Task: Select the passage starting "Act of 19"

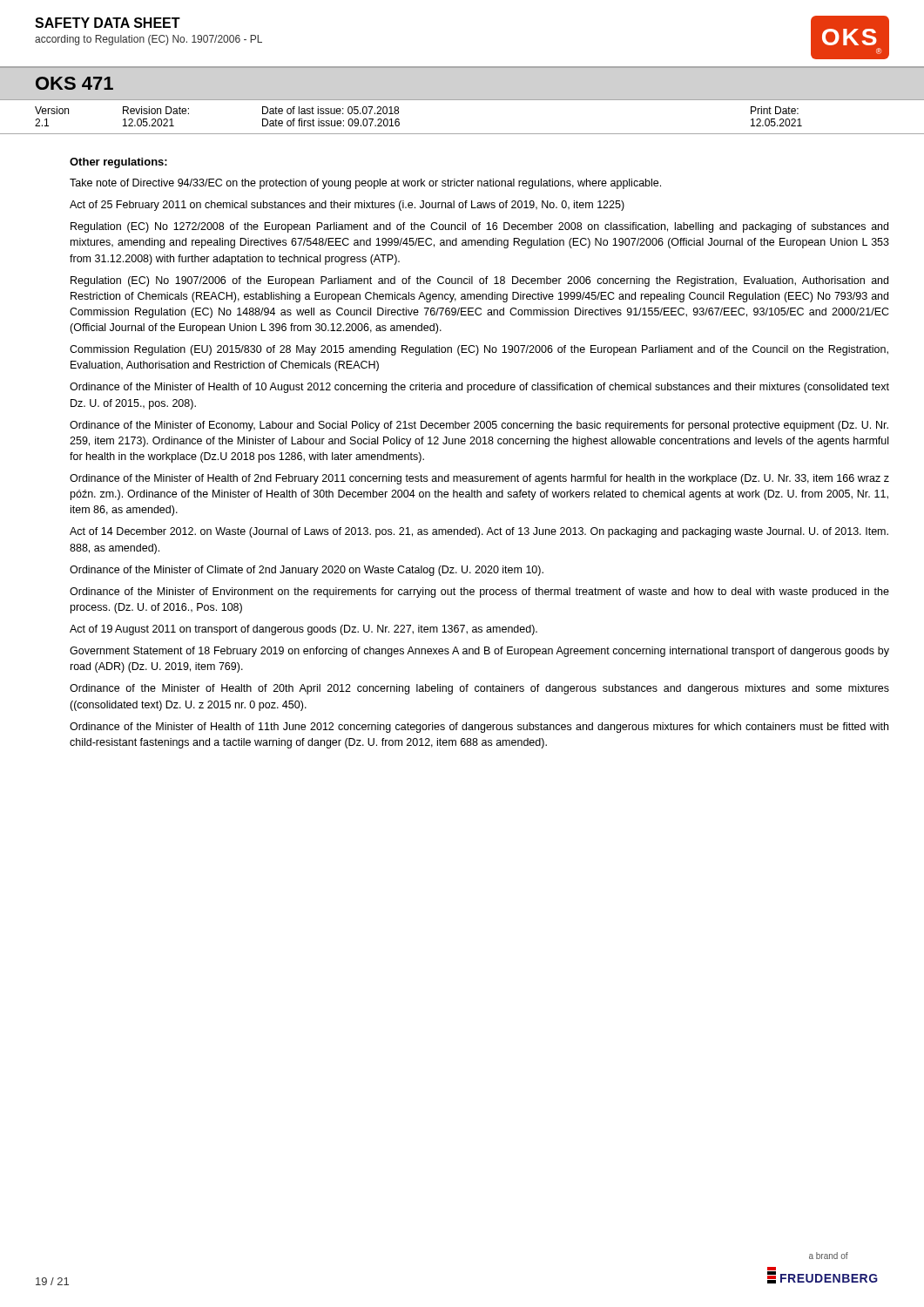Action: click(x=304, y=629)
